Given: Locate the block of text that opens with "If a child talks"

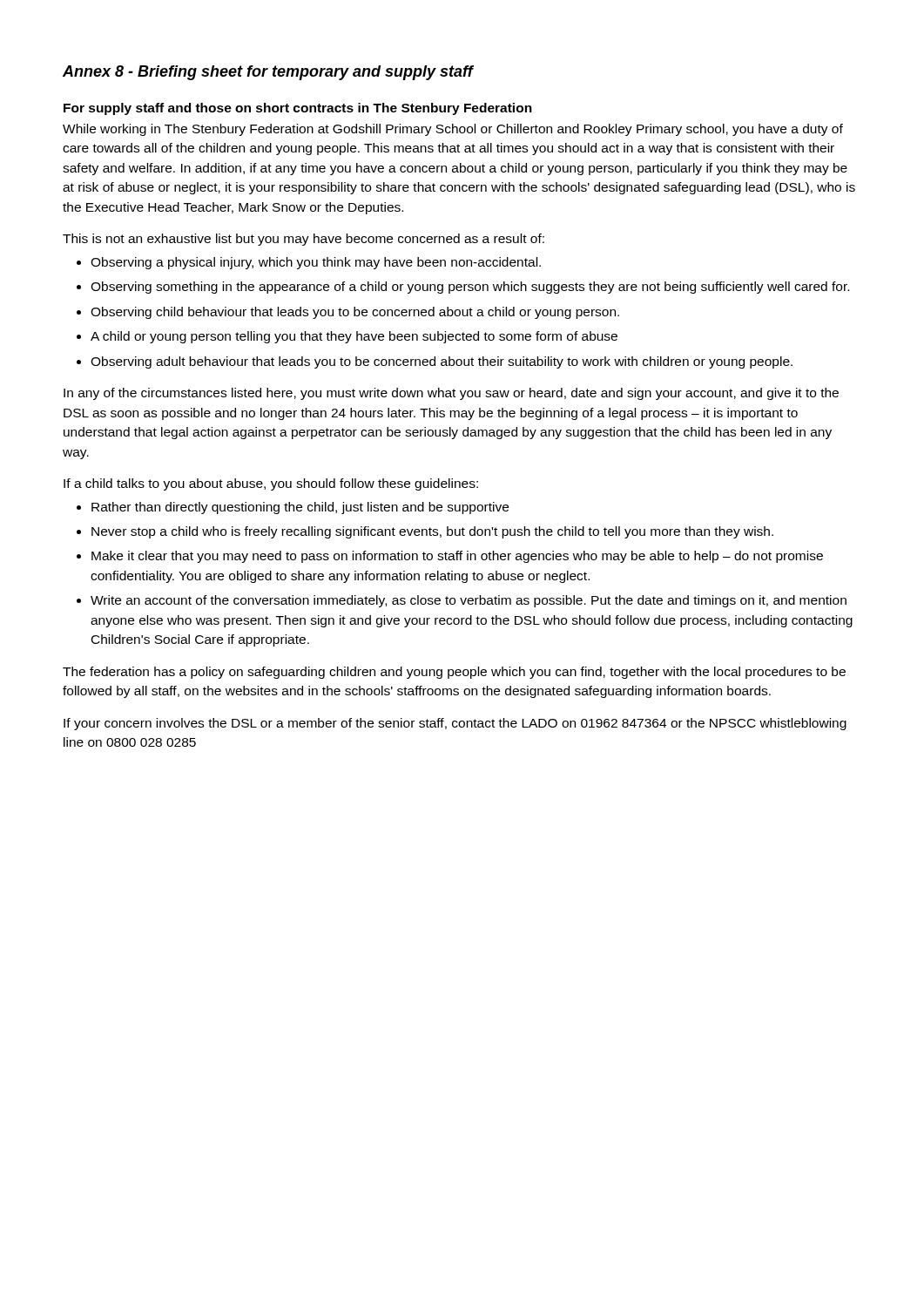Looking at the screenshot, I should (x=271, y=483).
